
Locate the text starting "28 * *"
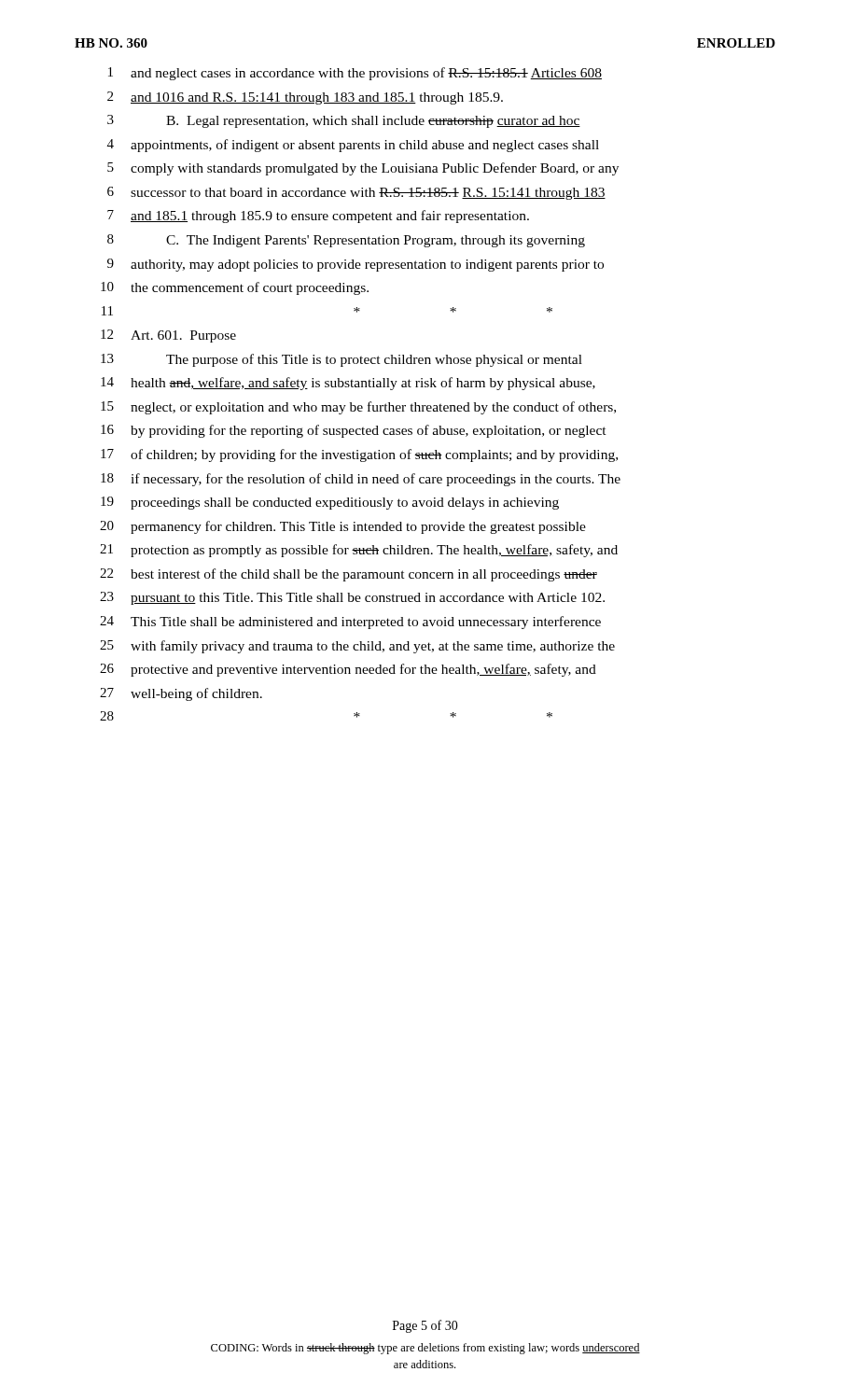(104, 715)
